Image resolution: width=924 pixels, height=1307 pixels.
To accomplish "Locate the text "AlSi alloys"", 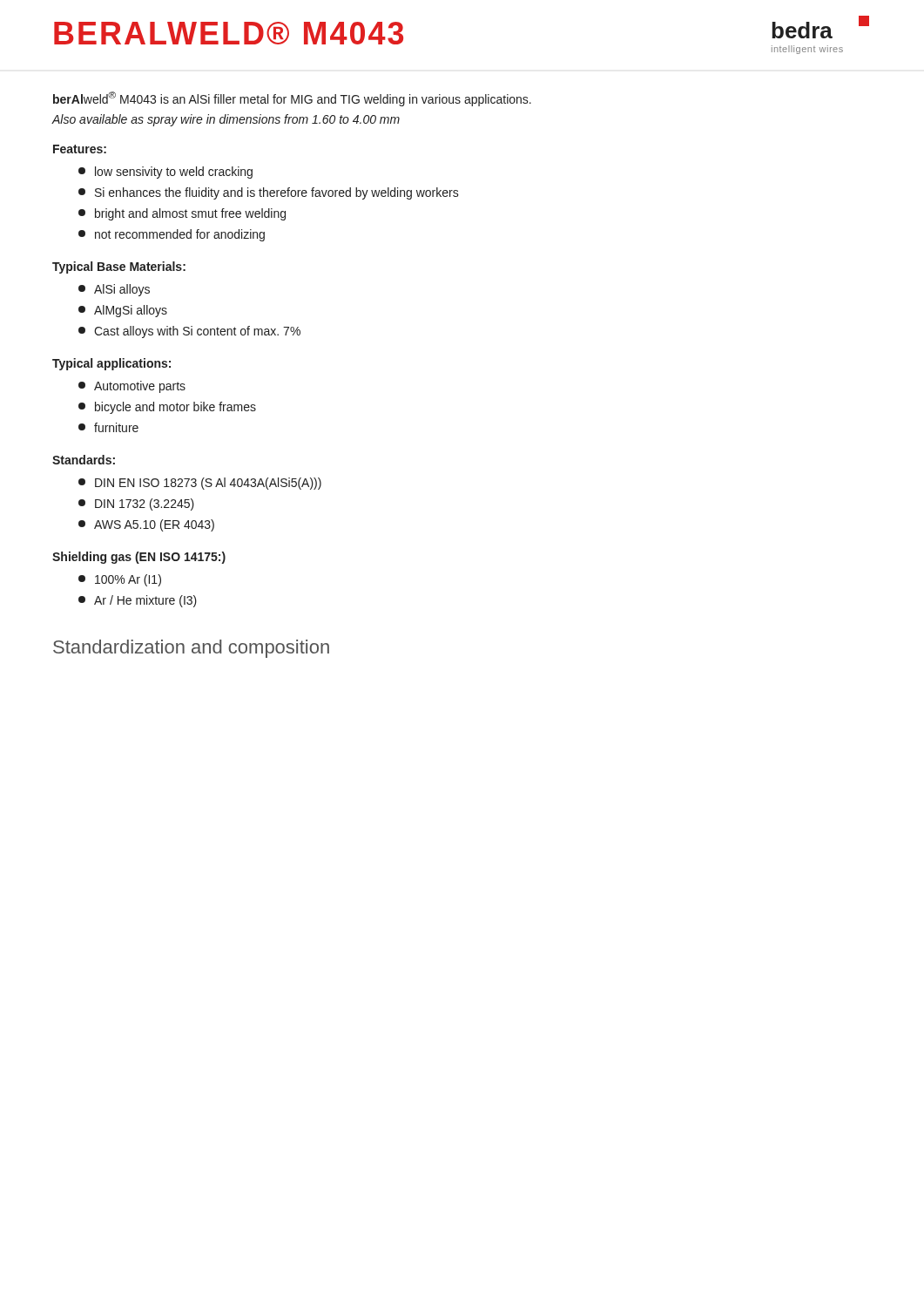I will [x=114, y=289].
